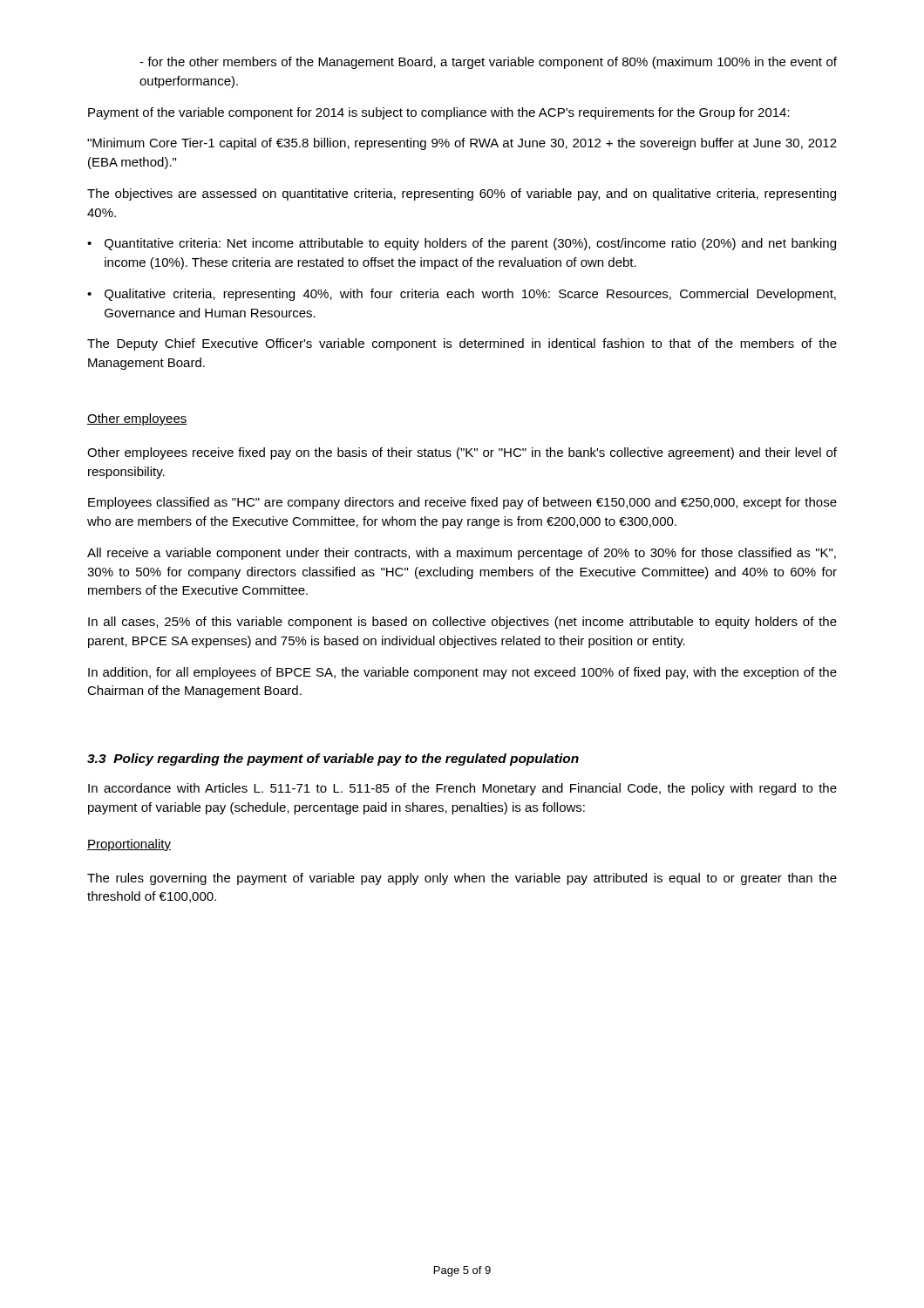
Task: Find the region starting "In all cases, 25% of this variable"
Action: pos(462,631)
